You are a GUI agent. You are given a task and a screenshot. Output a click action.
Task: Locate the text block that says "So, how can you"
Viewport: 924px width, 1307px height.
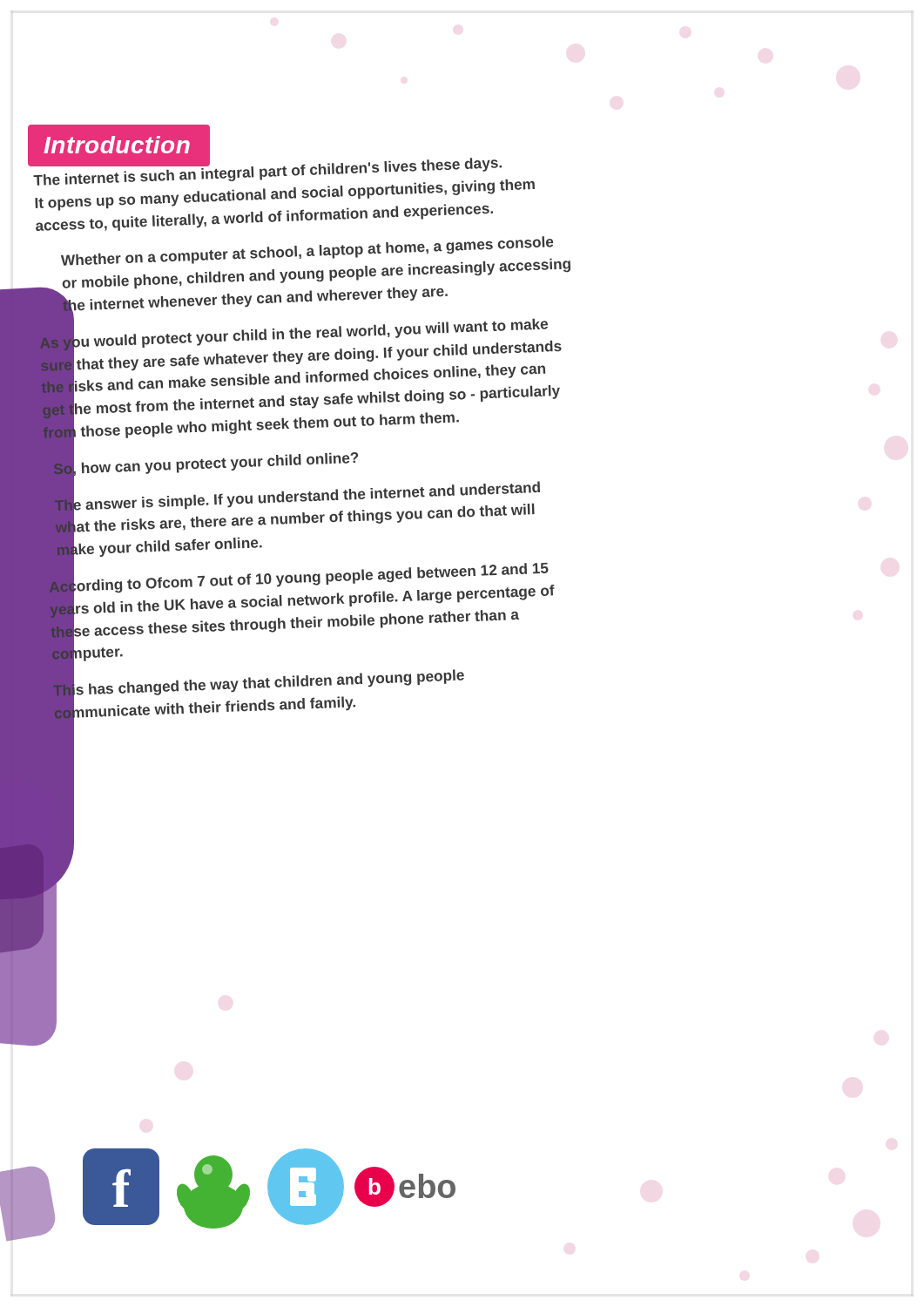point(206,463)
